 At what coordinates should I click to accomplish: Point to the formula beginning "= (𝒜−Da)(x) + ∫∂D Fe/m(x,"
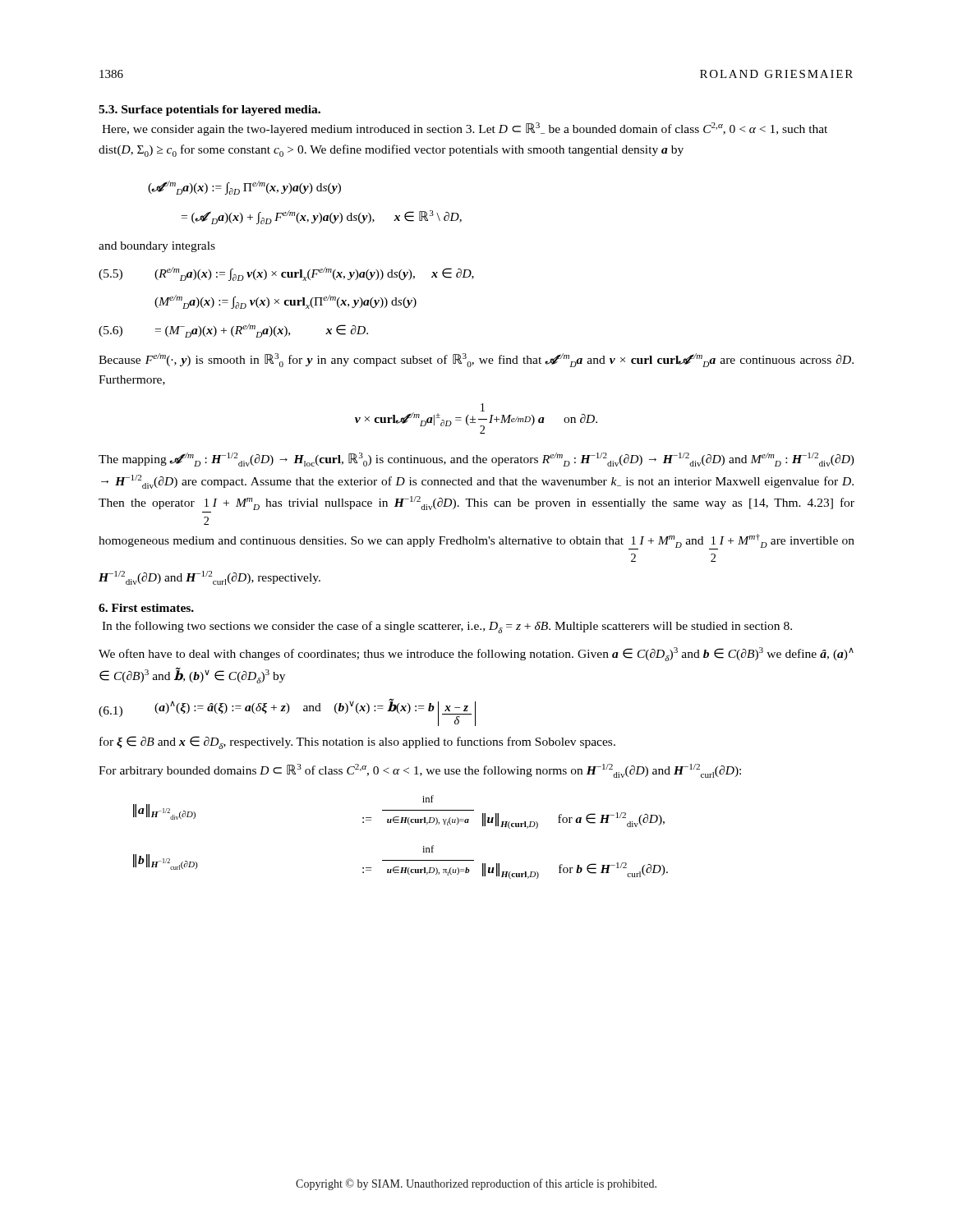pos(321,217)
